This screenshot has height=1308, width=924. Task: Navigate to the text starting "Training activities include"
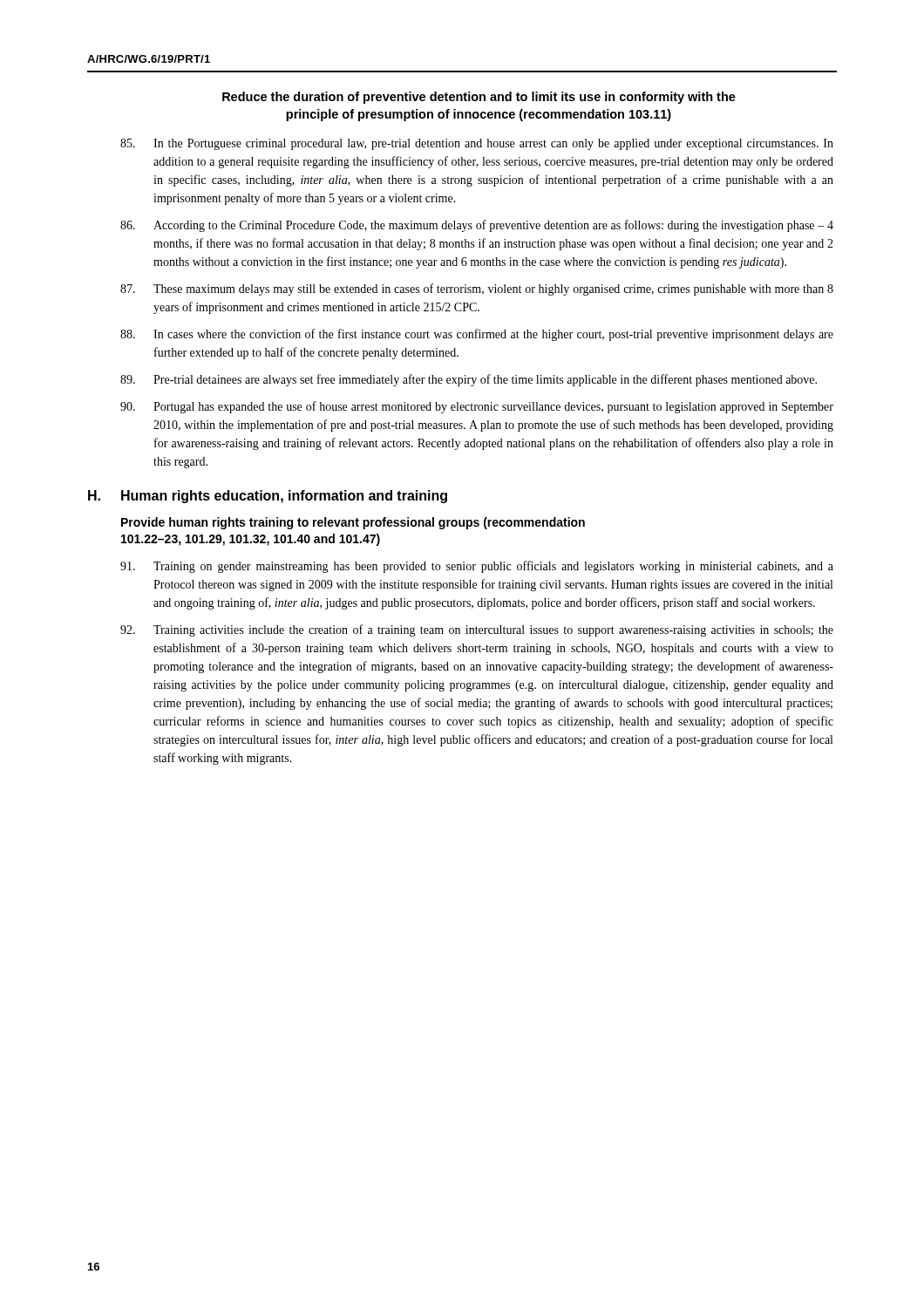pos(477,694)
